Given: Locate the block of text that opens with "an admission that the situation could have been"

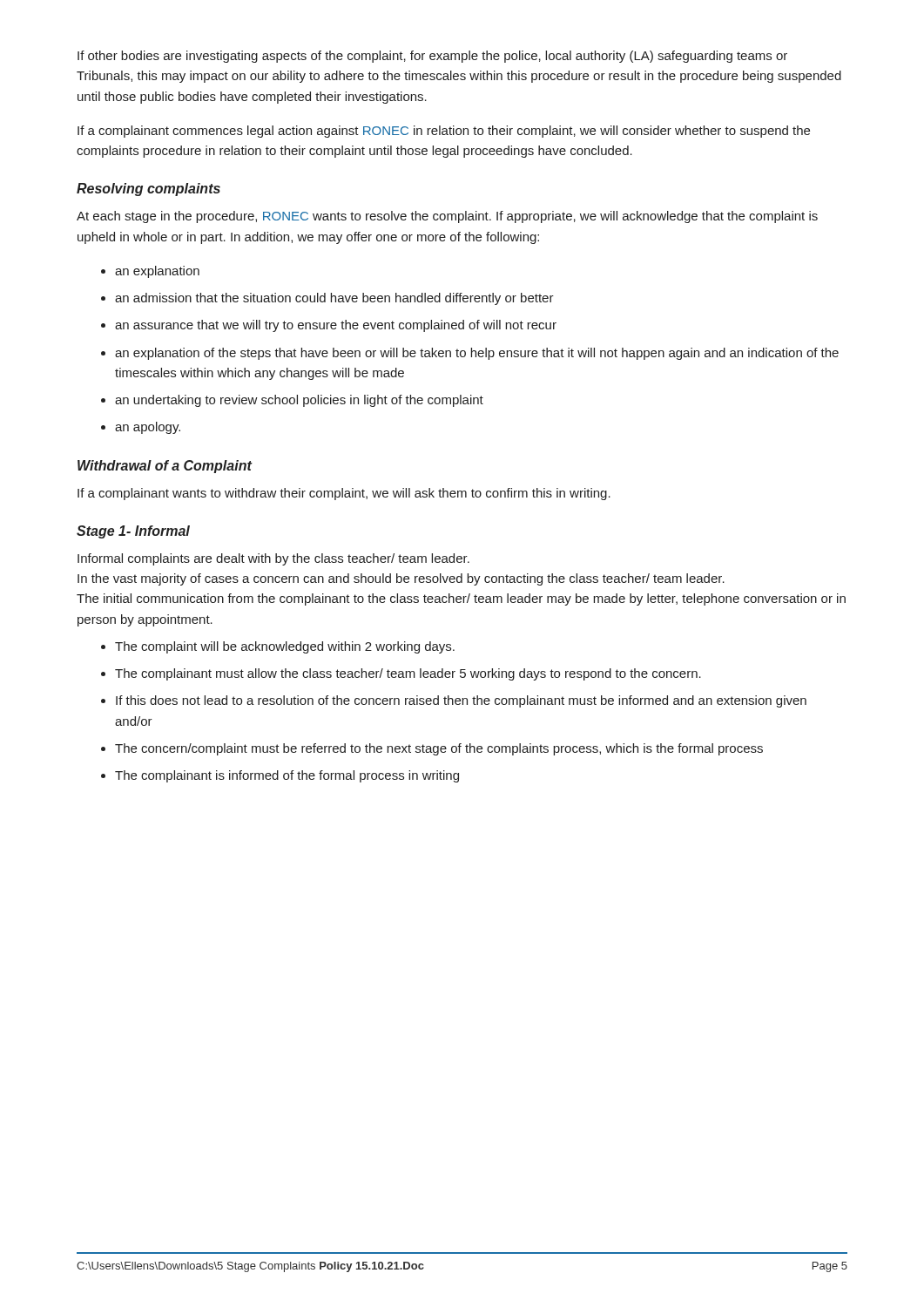Looking at the screenshot, I should pos(334,298).
